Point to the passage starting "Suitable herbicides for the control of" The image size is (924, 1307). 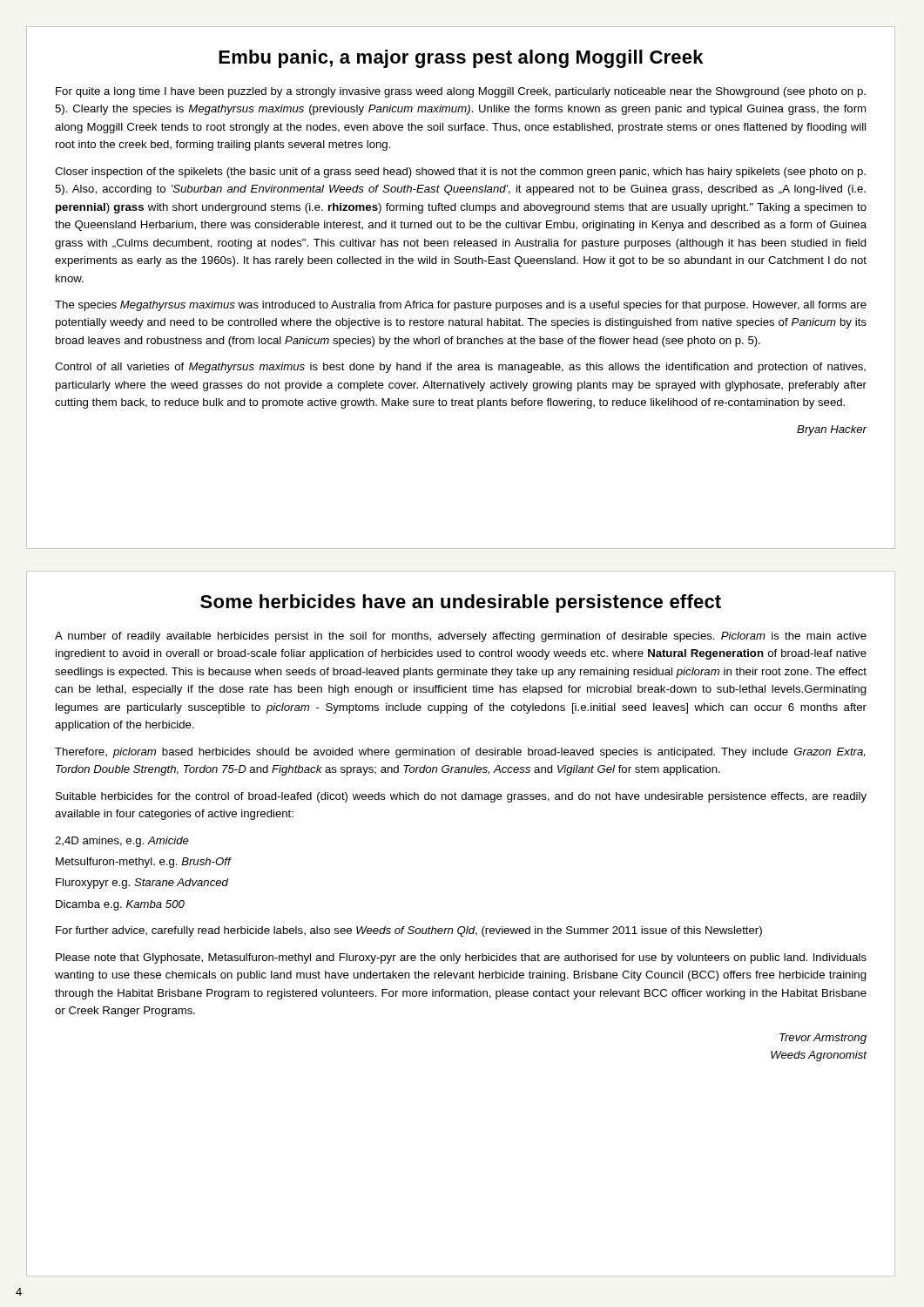tap(461, 805)
